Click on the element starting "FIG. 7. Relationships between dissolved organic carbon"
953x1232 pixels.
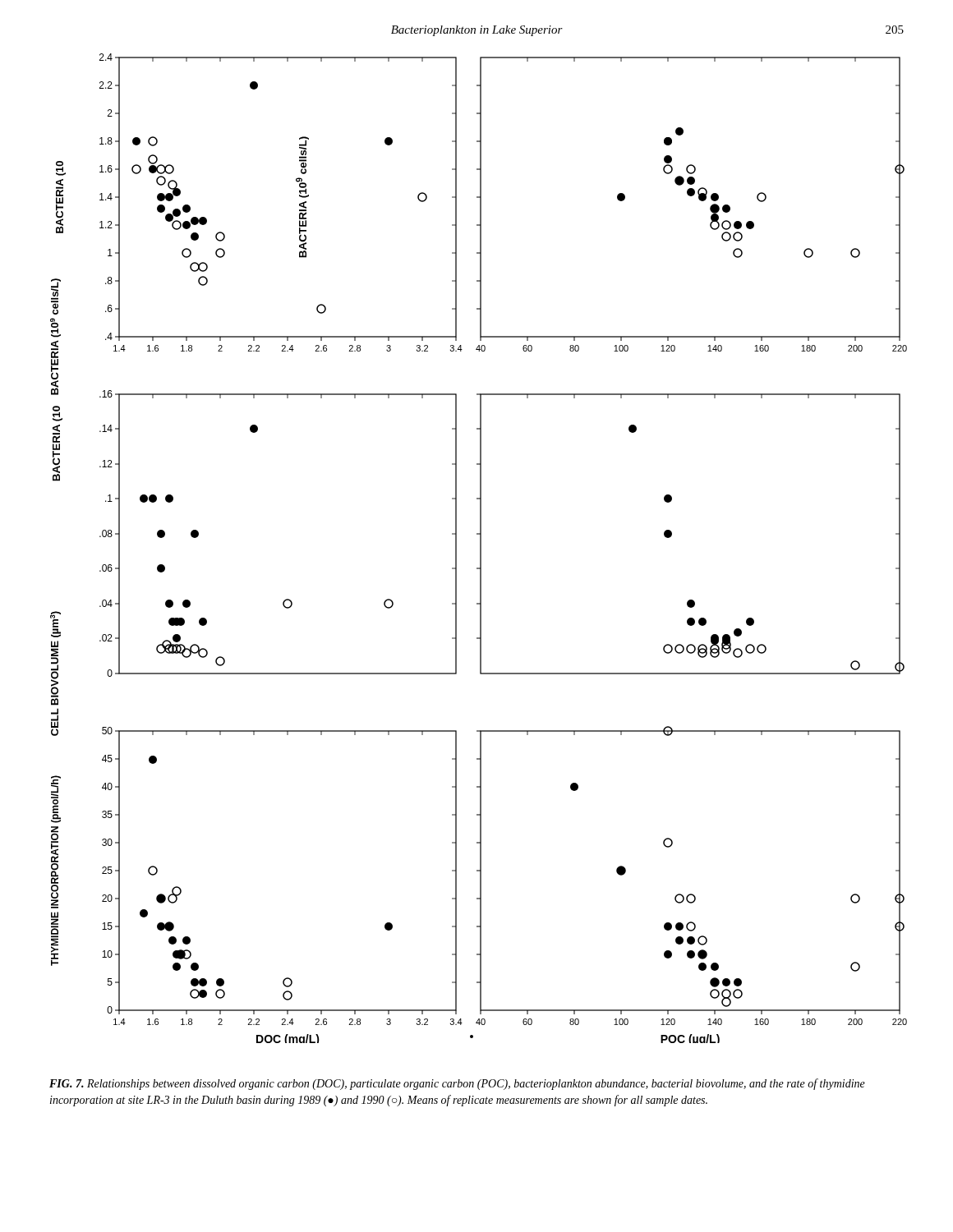point(457,1092)
